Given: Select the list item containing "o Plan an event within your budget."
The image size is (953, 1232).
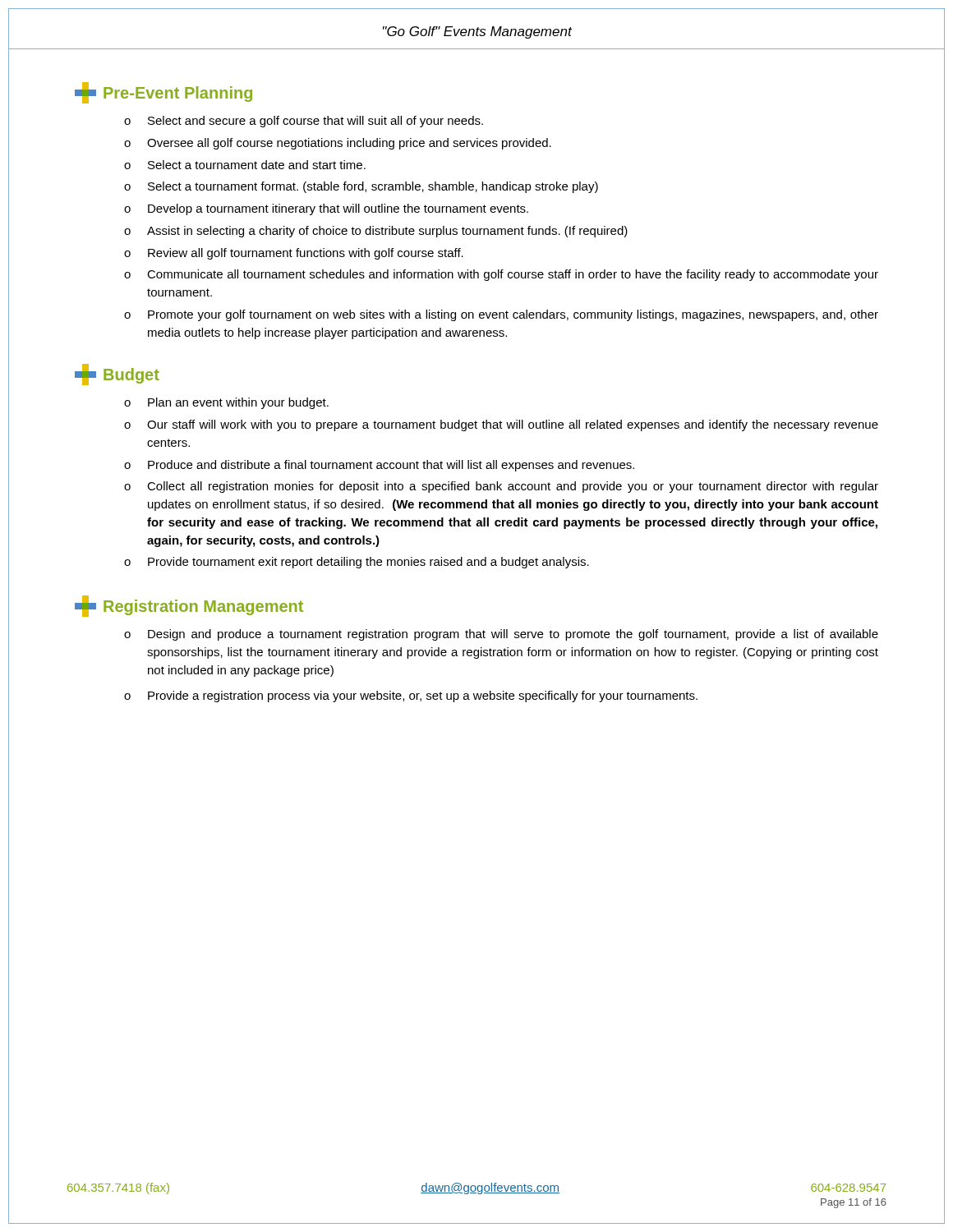Looking at the screenshot, I should (226, 403).
